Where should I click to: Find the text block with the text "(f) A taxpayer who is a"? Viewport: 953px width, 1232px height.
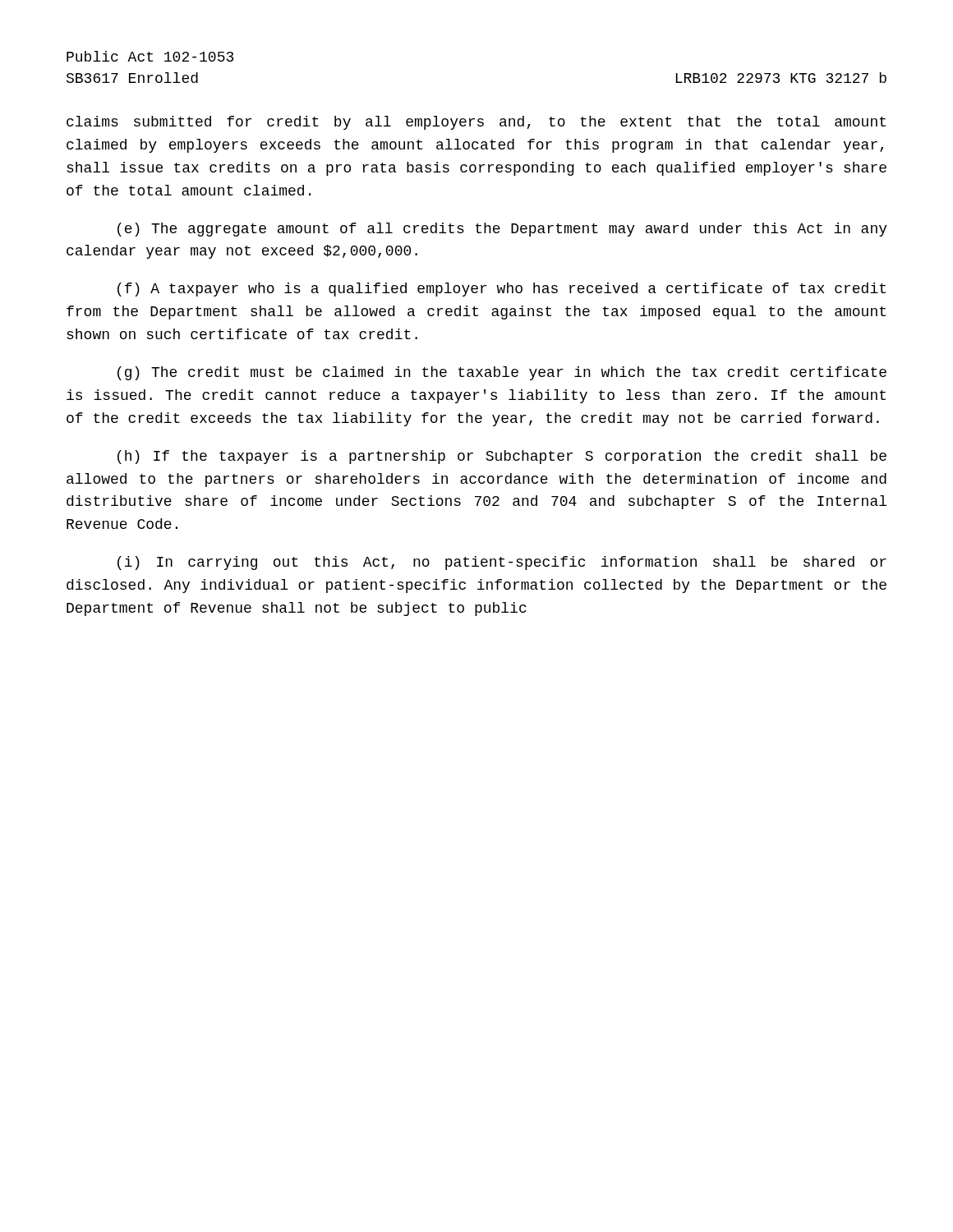tap(476, 312)
